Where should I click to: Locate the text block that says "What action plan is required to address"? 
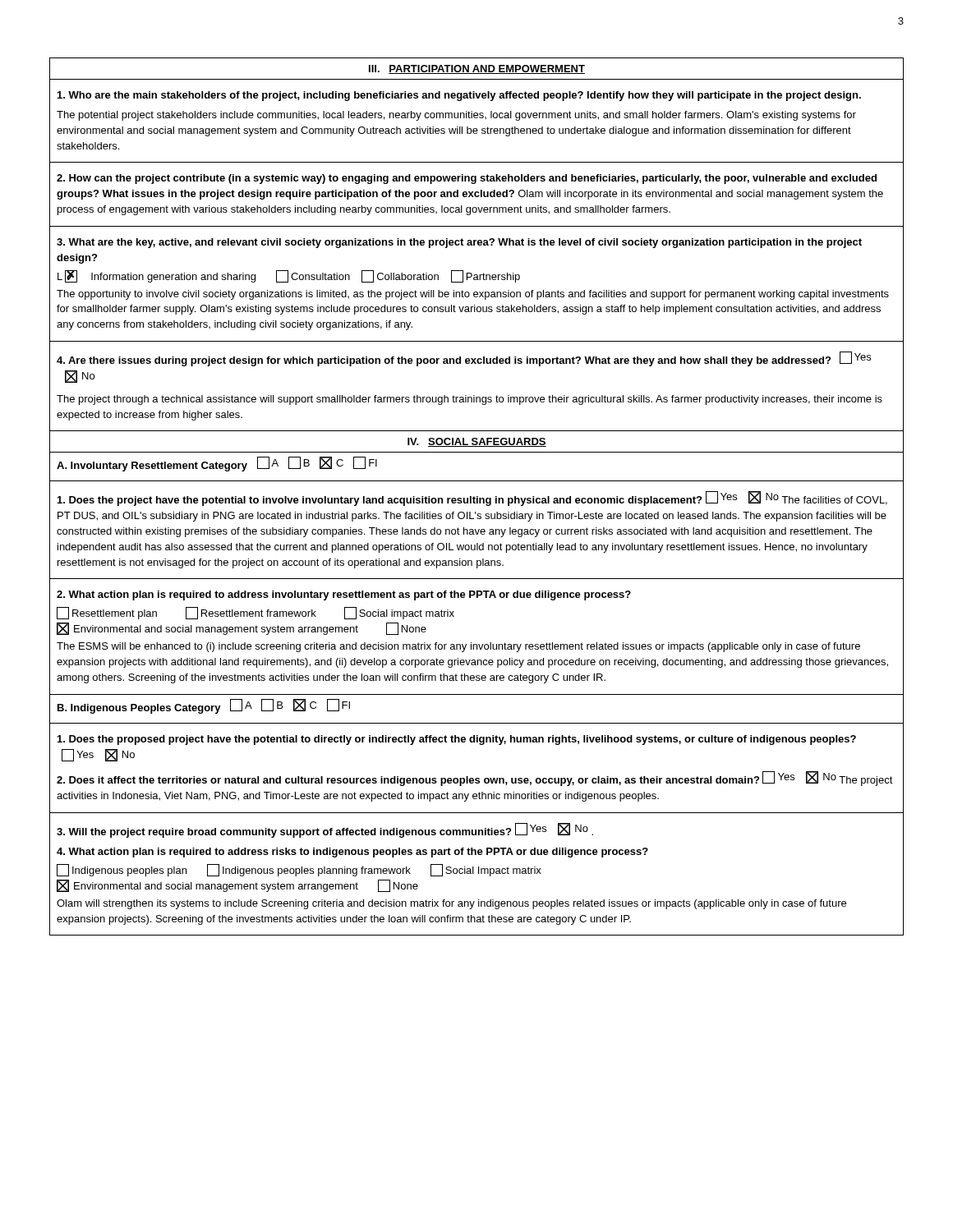pyautogui.click(x=476, y=637)
